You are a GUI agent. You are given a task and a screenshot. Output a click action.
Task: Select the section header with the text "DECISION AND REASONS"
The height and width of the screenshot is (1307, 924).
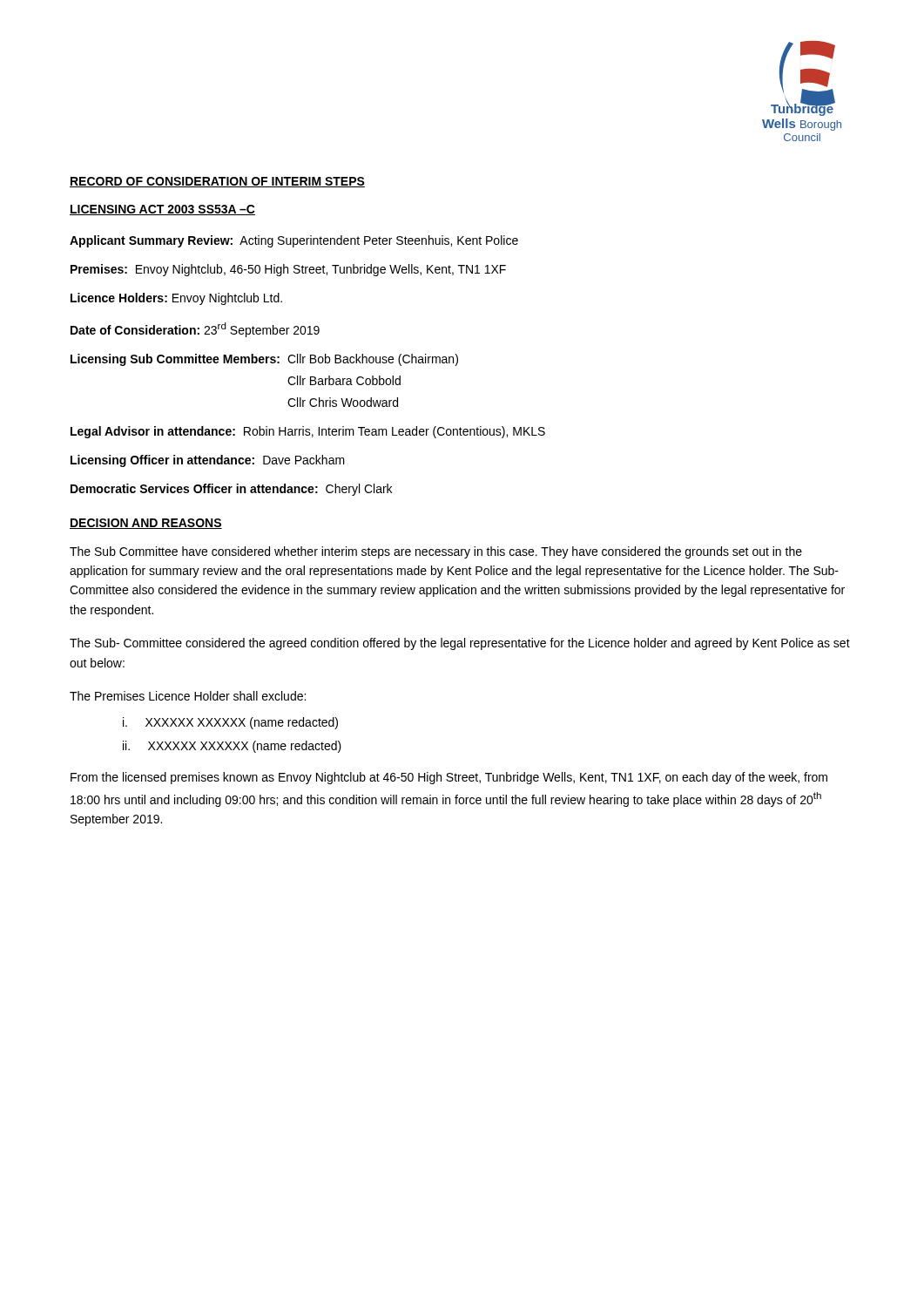pyautogui.click(x=146, y=522)
